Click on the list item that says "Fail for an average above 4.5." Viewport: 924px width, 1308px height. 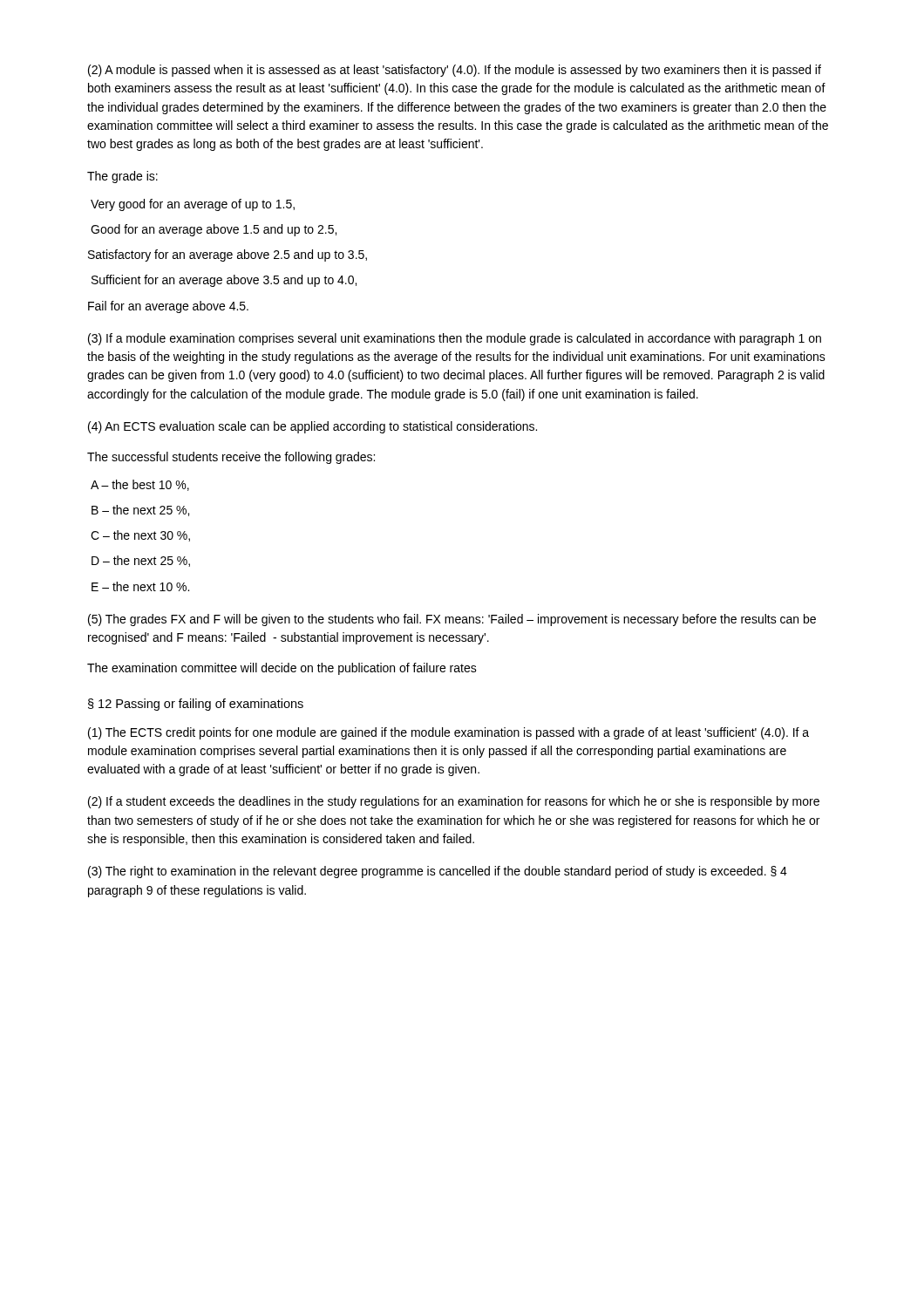[x=168, y=306]
